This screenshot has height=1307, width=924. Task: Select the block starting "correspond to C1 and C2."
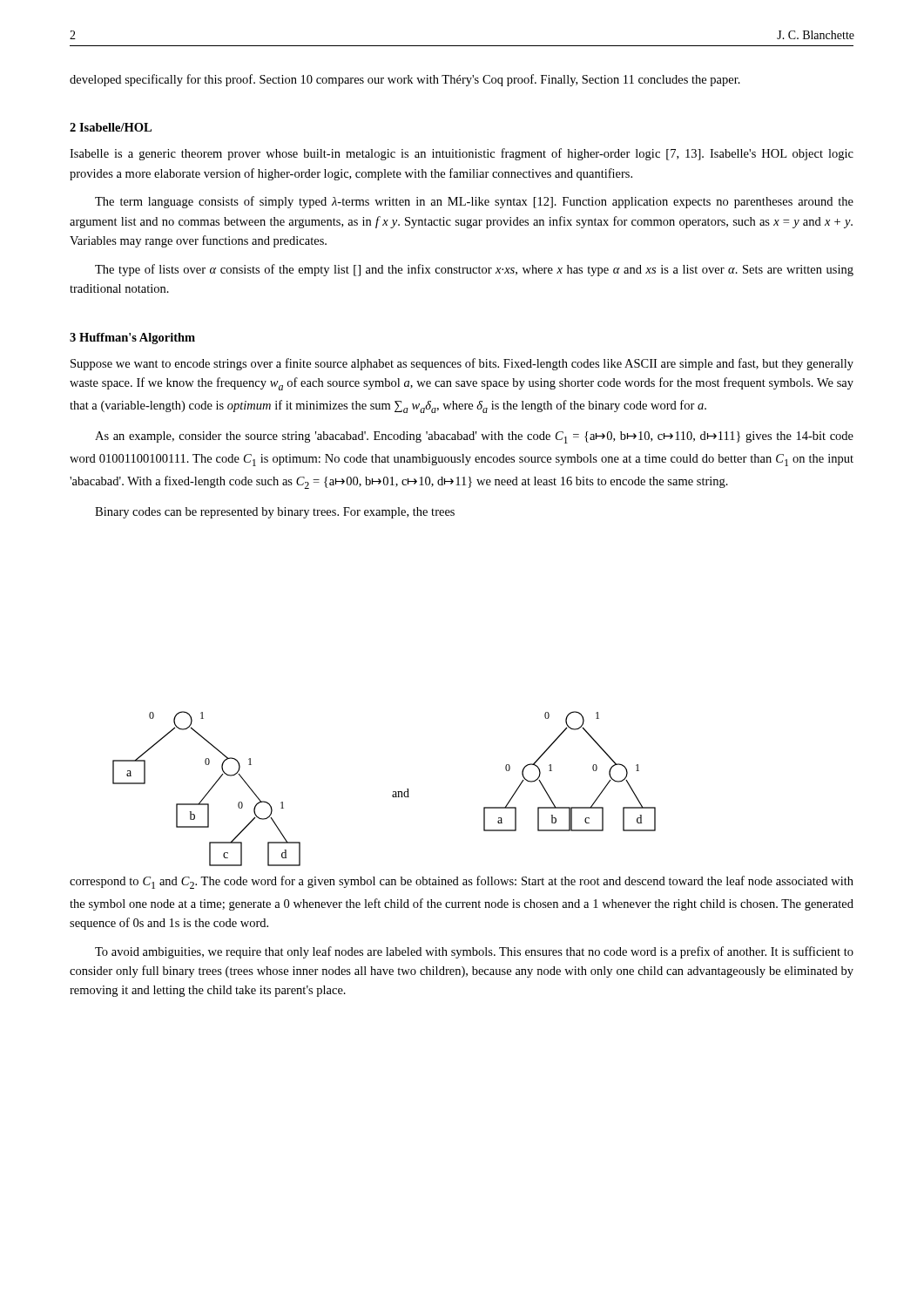coord(462,882)
